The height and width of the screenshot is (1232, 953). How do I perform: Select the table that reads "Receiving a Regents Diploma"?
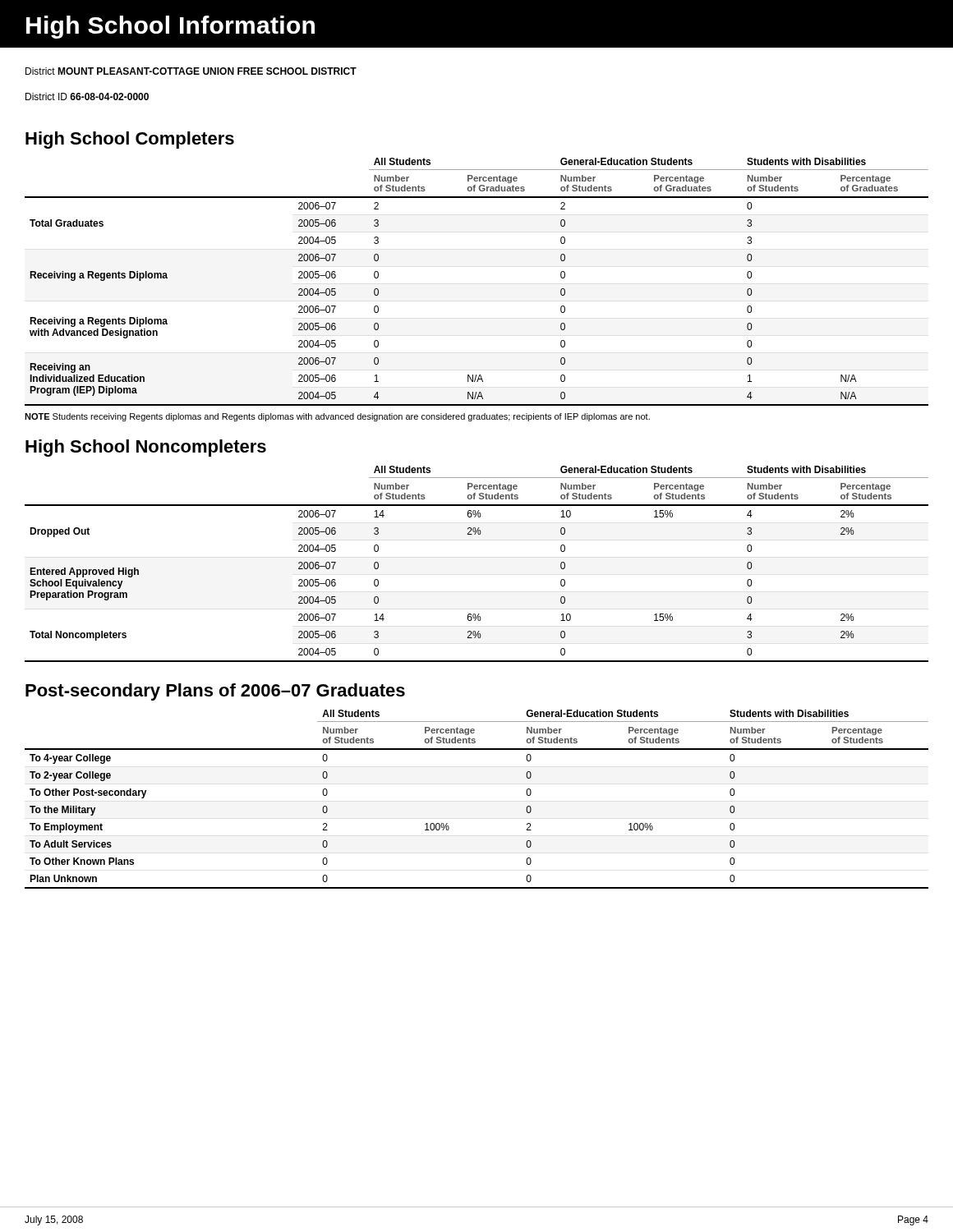[x=476, y=281]
